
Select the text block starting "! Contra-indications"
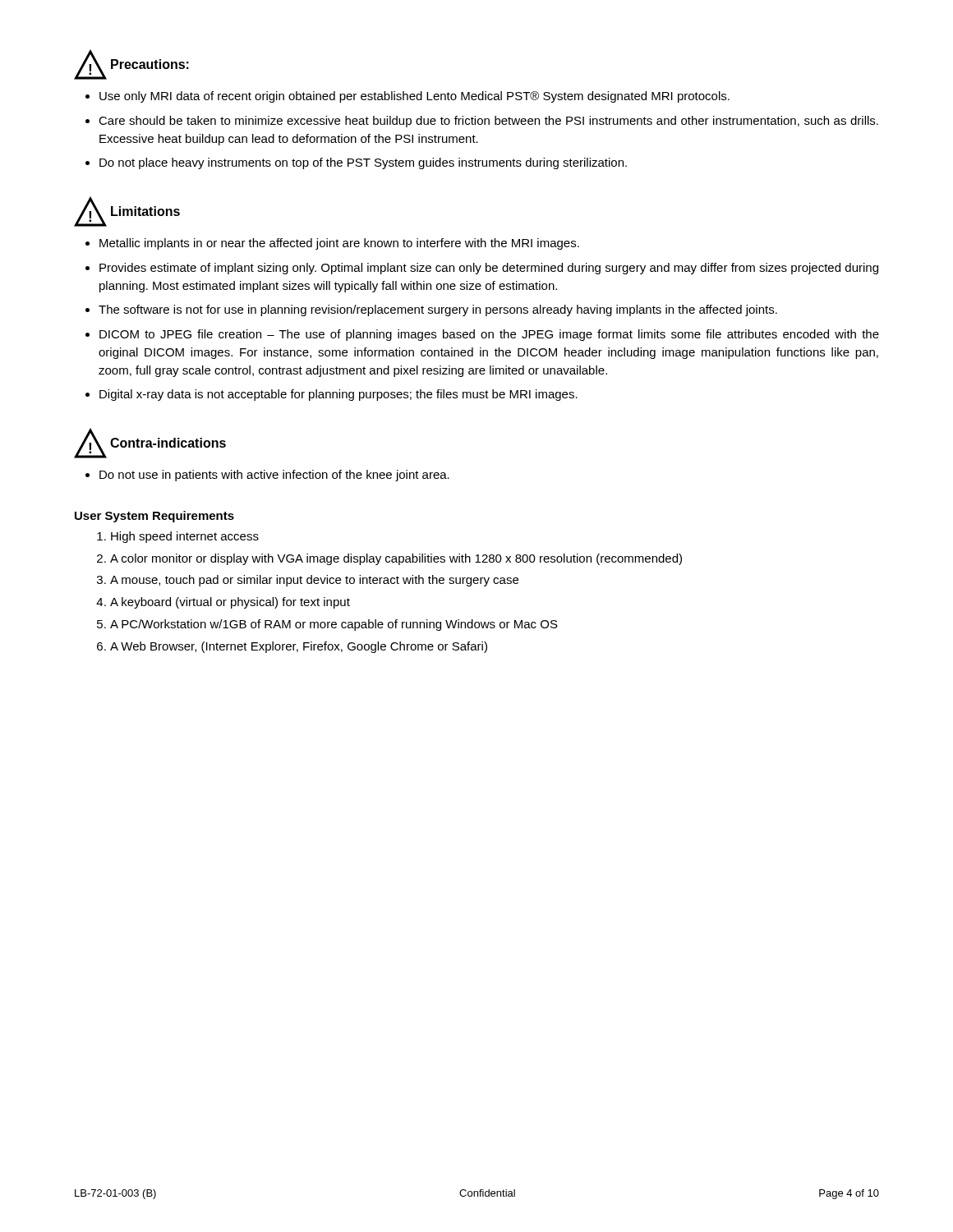coord(150,444)
